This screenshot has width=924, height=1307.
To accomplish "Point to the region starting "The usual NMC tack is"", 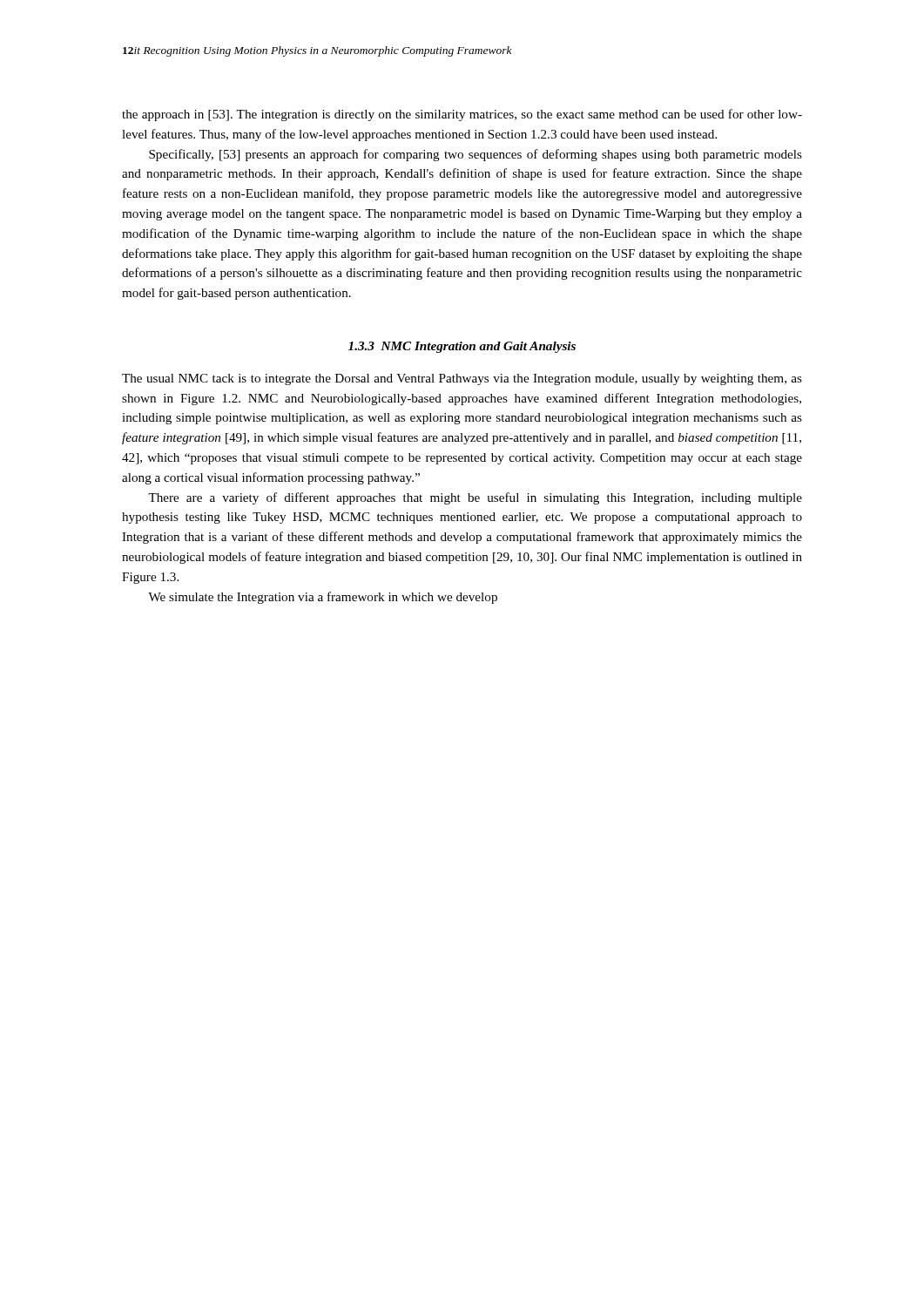I will (x=462, y=427).
